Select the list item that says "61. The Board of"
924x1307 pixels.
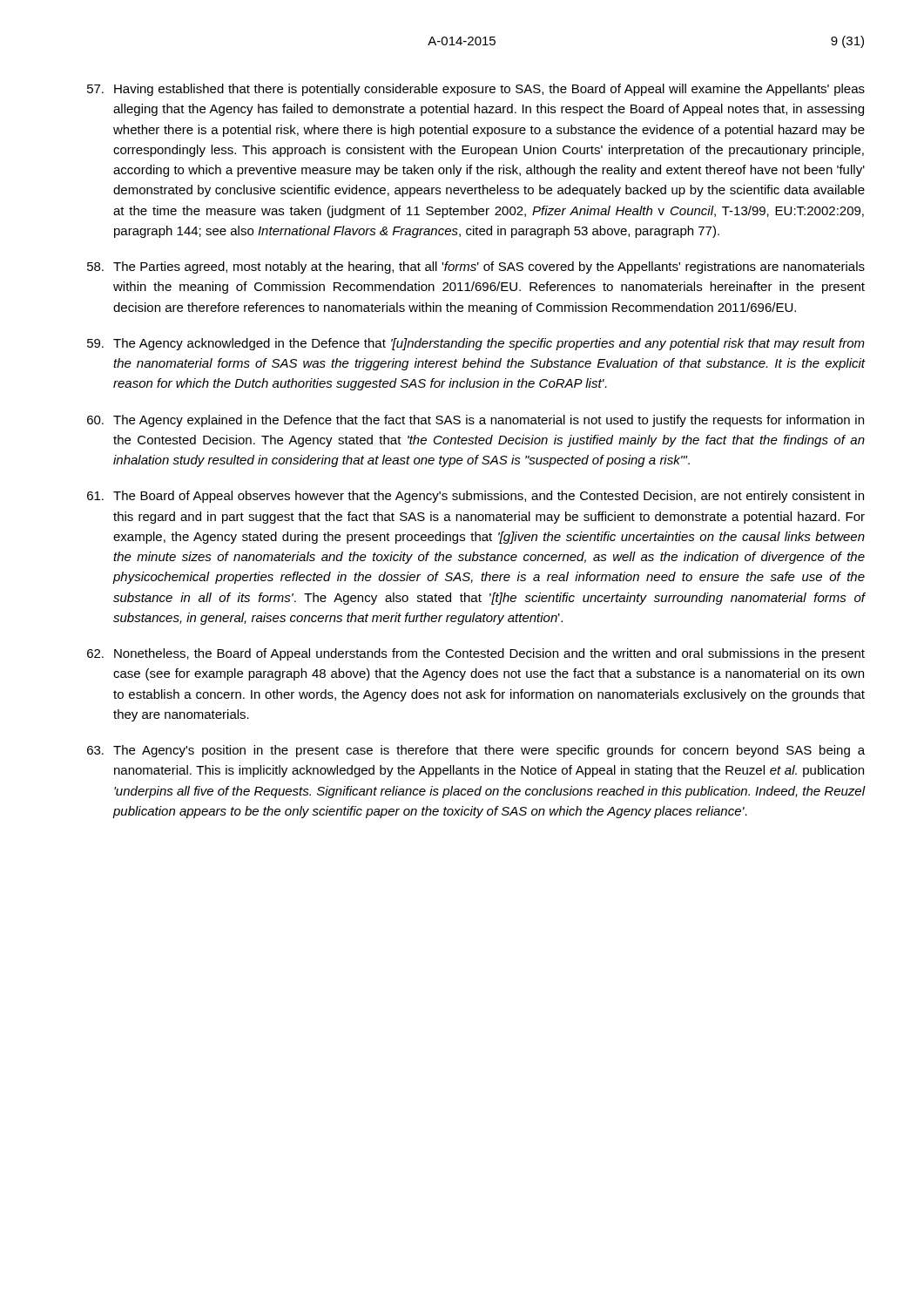click(462, 556)
